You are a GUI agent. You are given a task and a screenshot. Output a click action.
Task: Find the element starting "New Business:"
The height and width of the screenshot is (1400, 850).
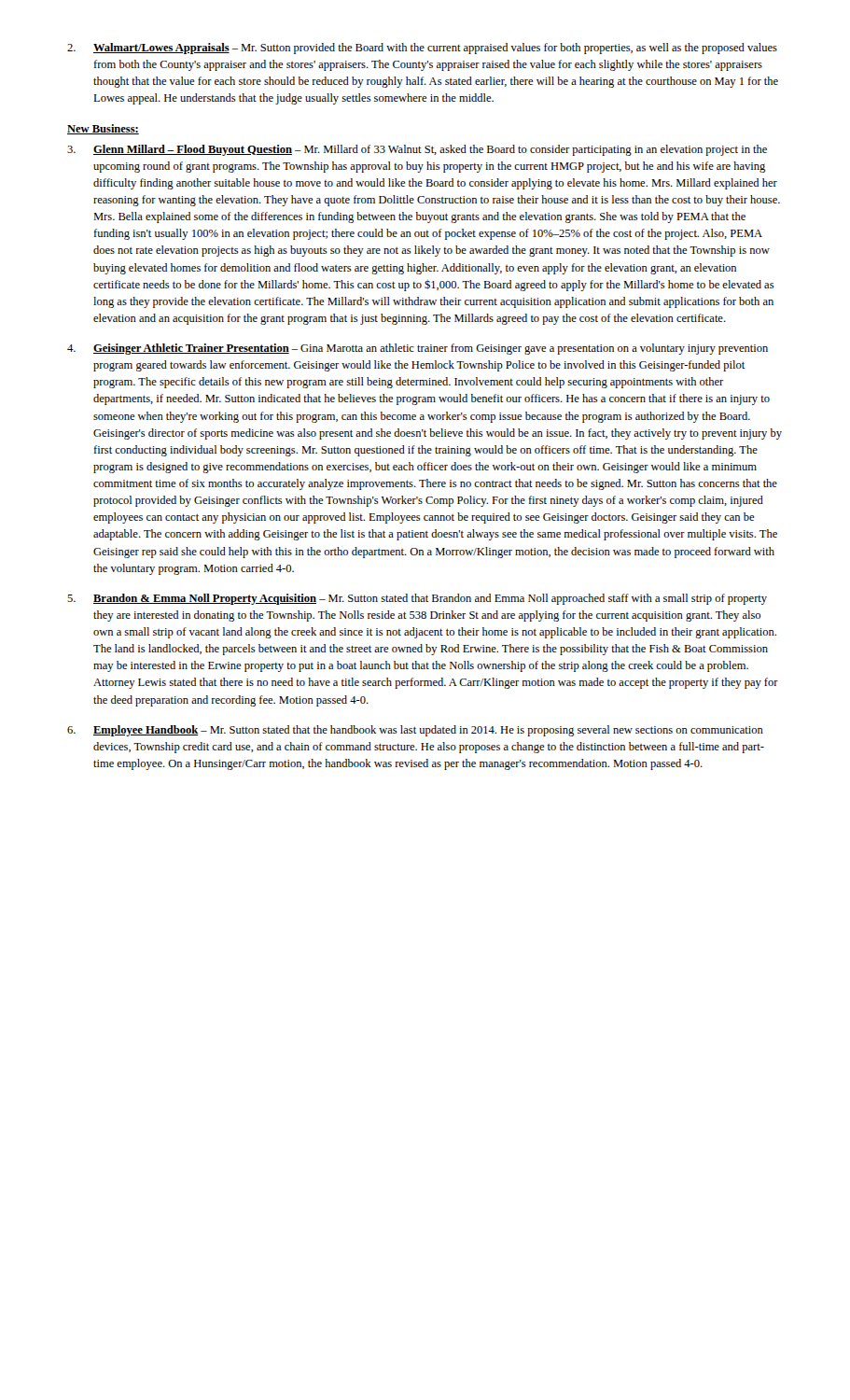click(103, 128)
